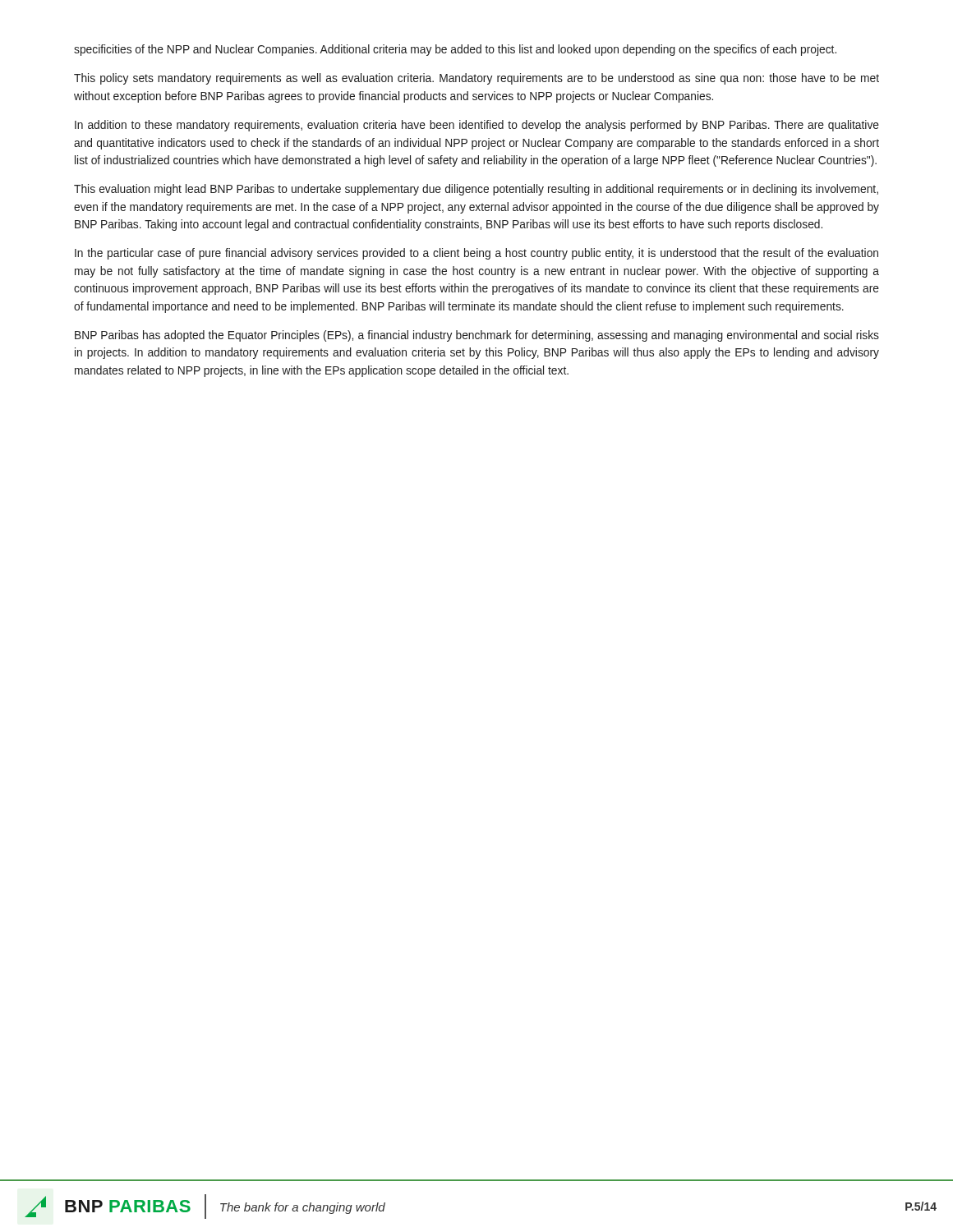Select the text block that says "This policy sets mandatory requirements as well"
This screenshot has height=1232, width=953.
pyautogui.click(x=476, y=88)
